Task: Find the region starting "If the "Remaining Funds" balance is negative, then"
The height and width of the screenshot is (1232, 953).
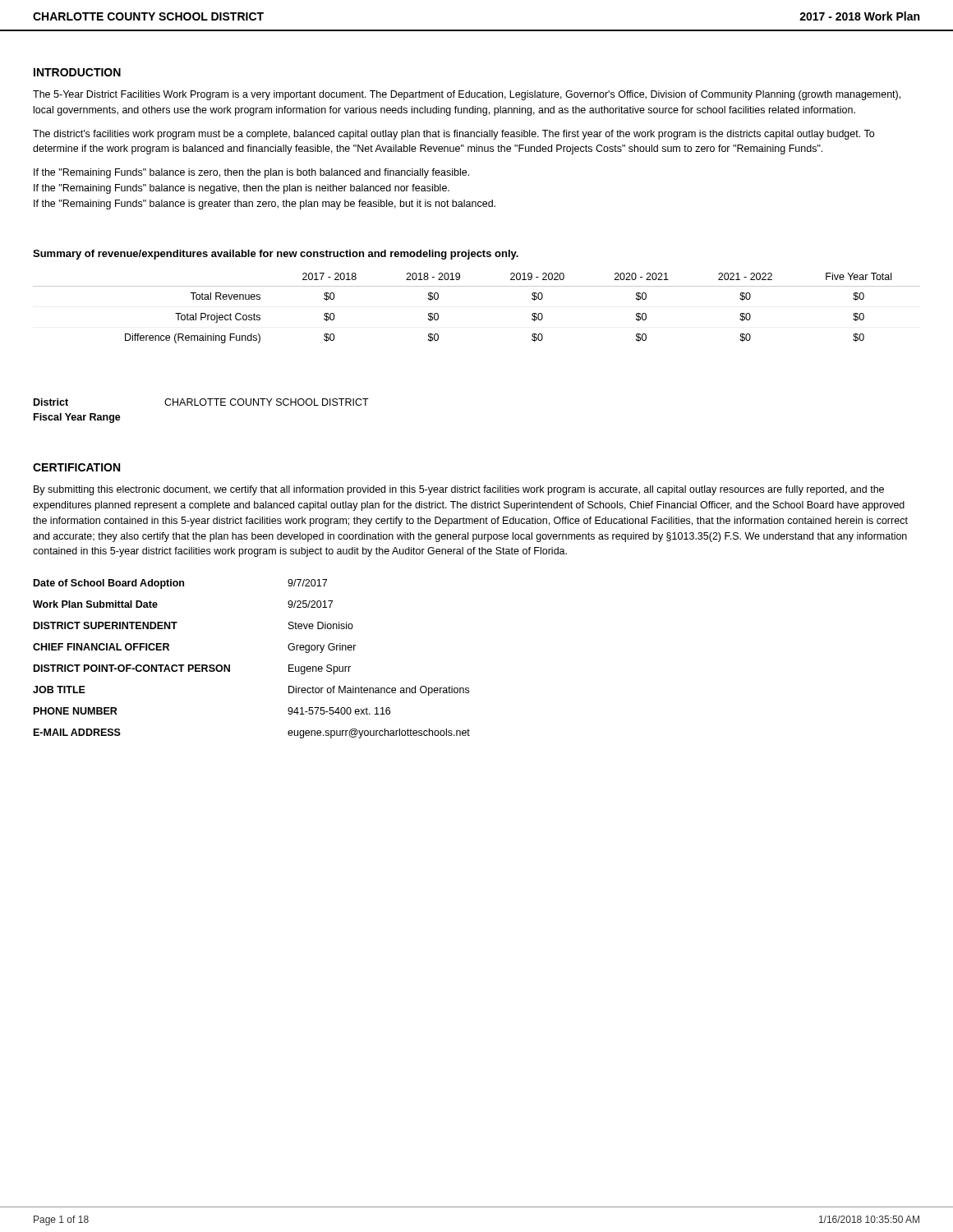Action: [x=241, y=188]
